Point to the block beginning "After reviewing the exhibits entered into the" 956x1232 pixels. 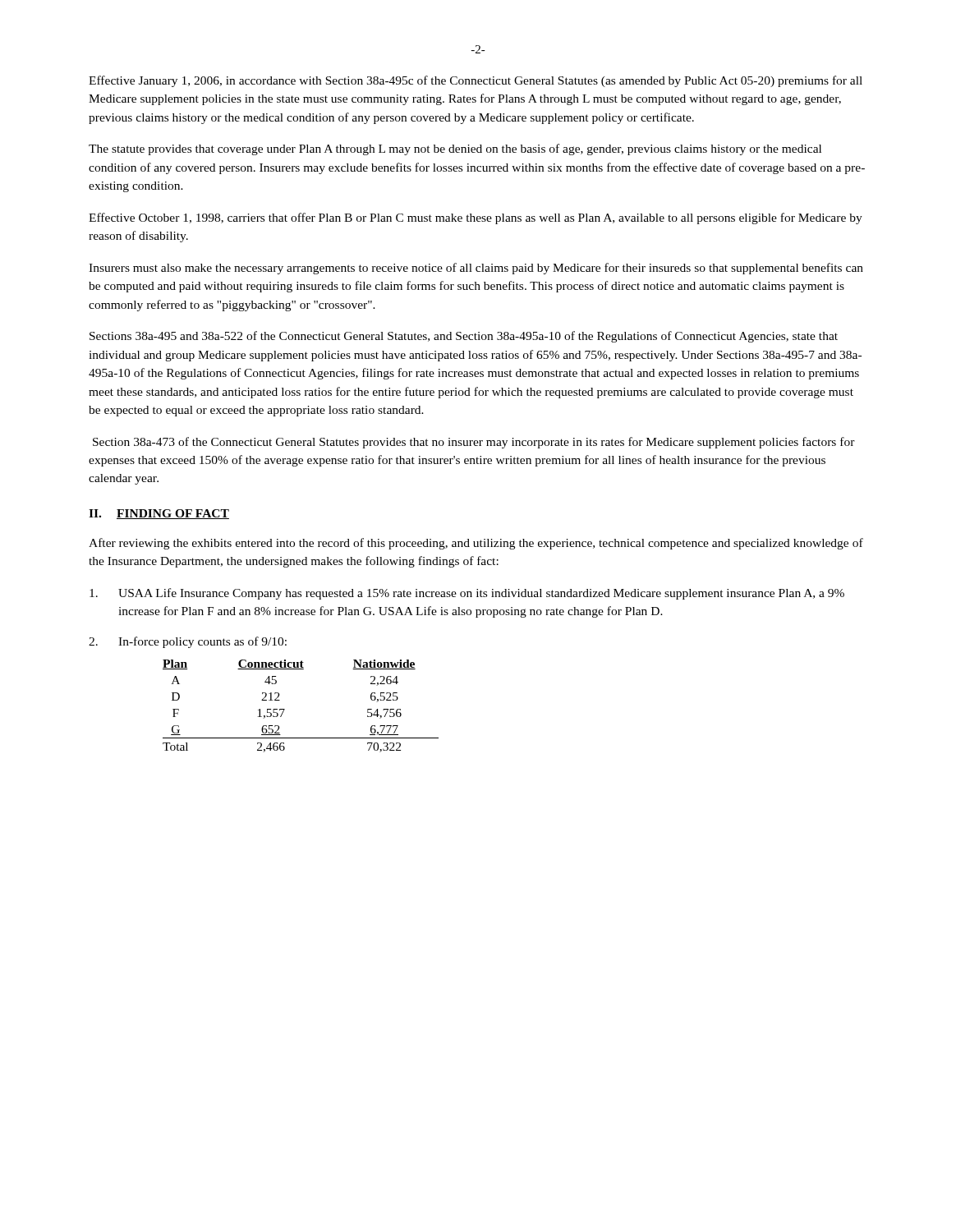pyautogui.click(x=476, y=552)
